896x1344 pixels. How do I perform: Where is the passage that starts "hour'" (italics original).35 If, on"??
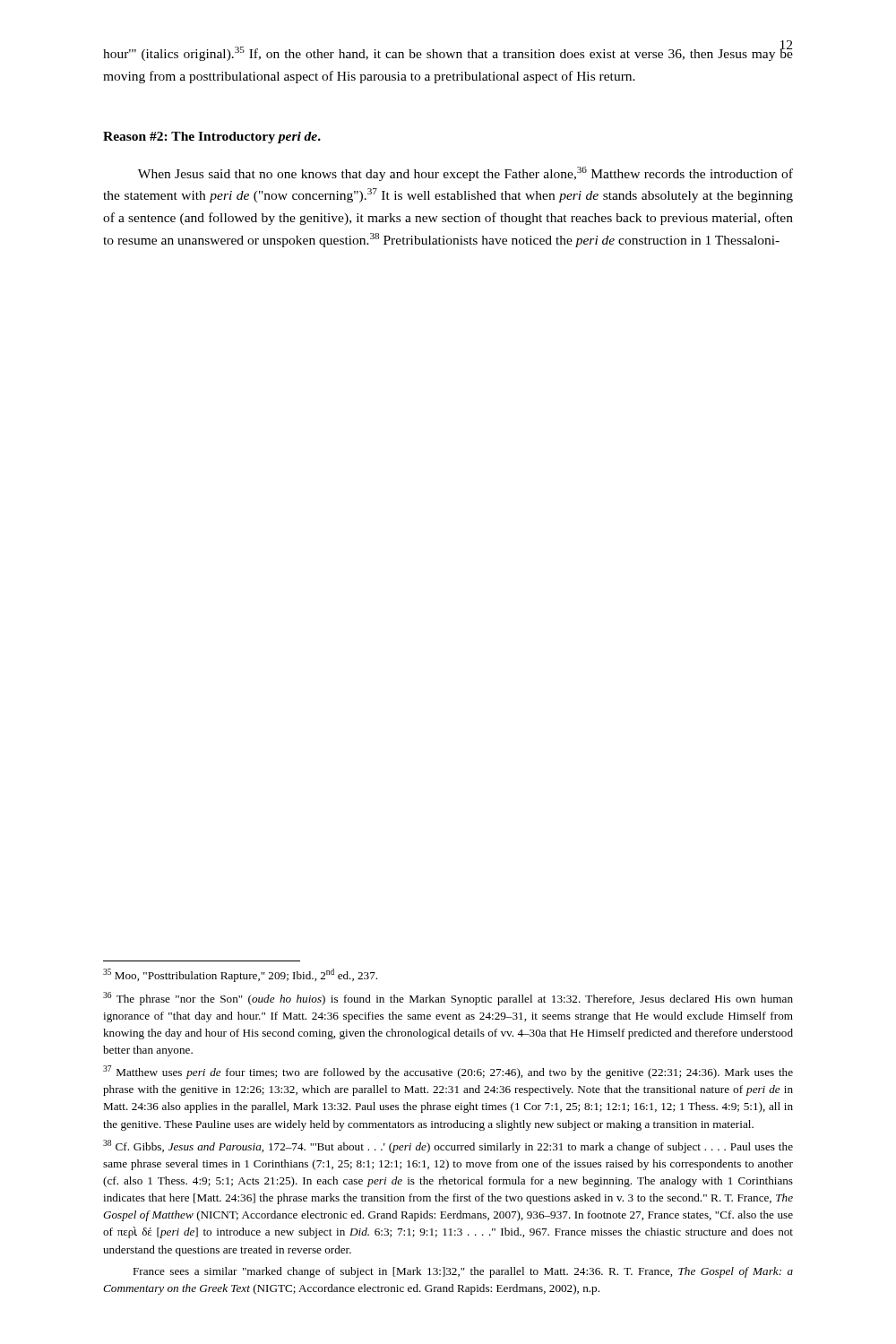click(x=448, y=64)
